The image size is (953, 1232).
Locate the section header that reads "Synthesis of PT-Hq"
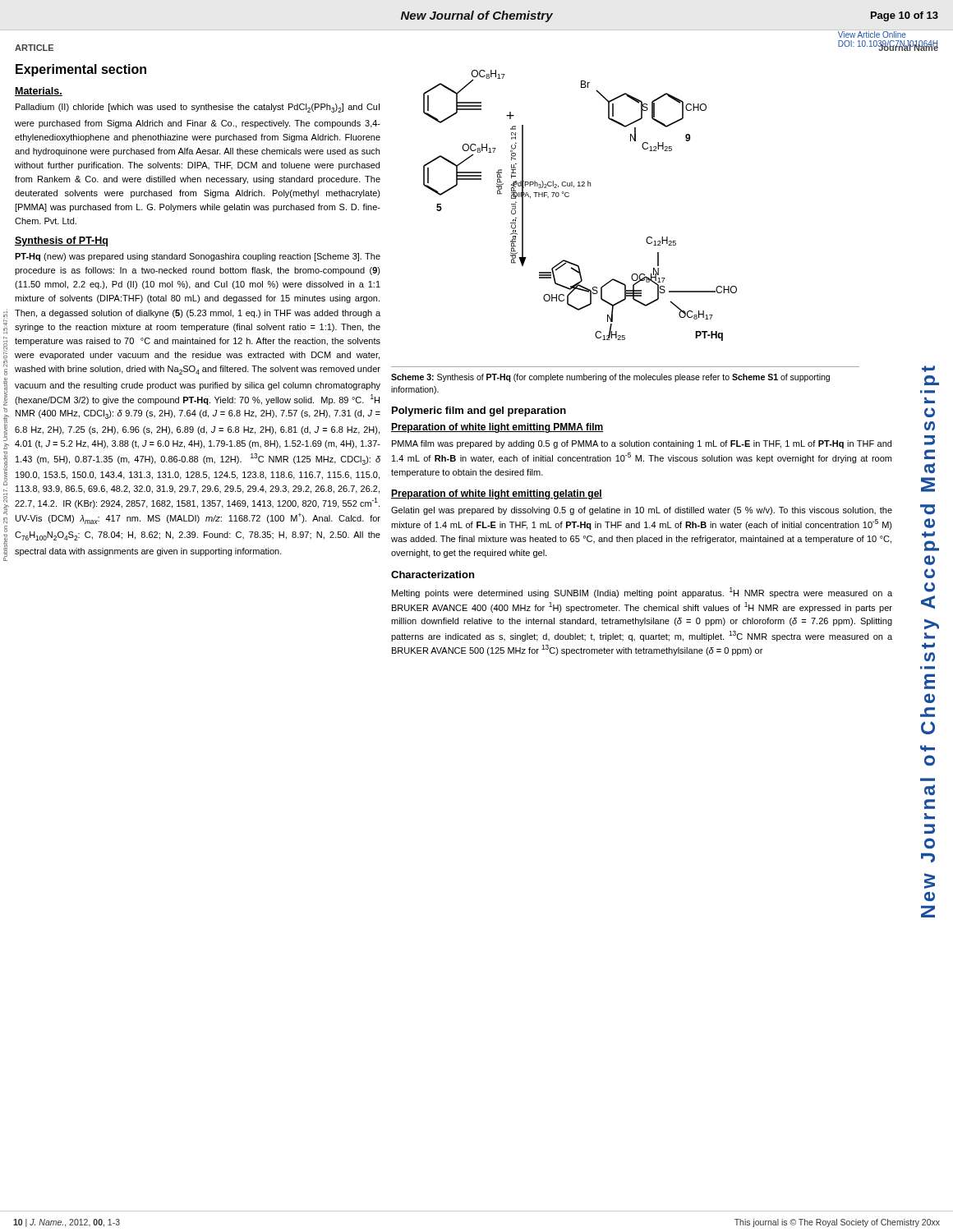pos(62,241)
